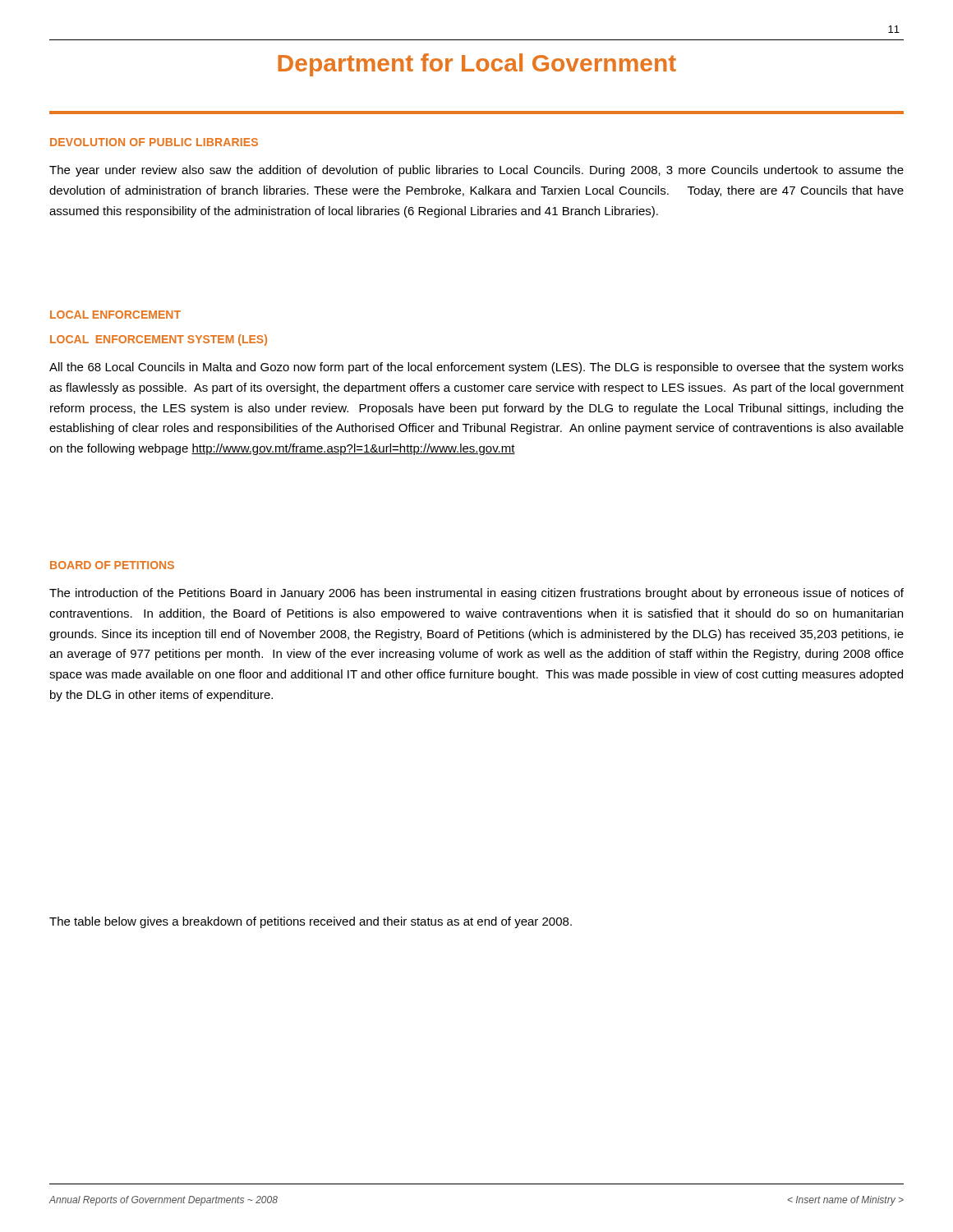Image resolution: width=953 pixels, height=1232 pixels.
Task: Point to the element starting "Department for Local Government"
Action: [x=476, y=63]
